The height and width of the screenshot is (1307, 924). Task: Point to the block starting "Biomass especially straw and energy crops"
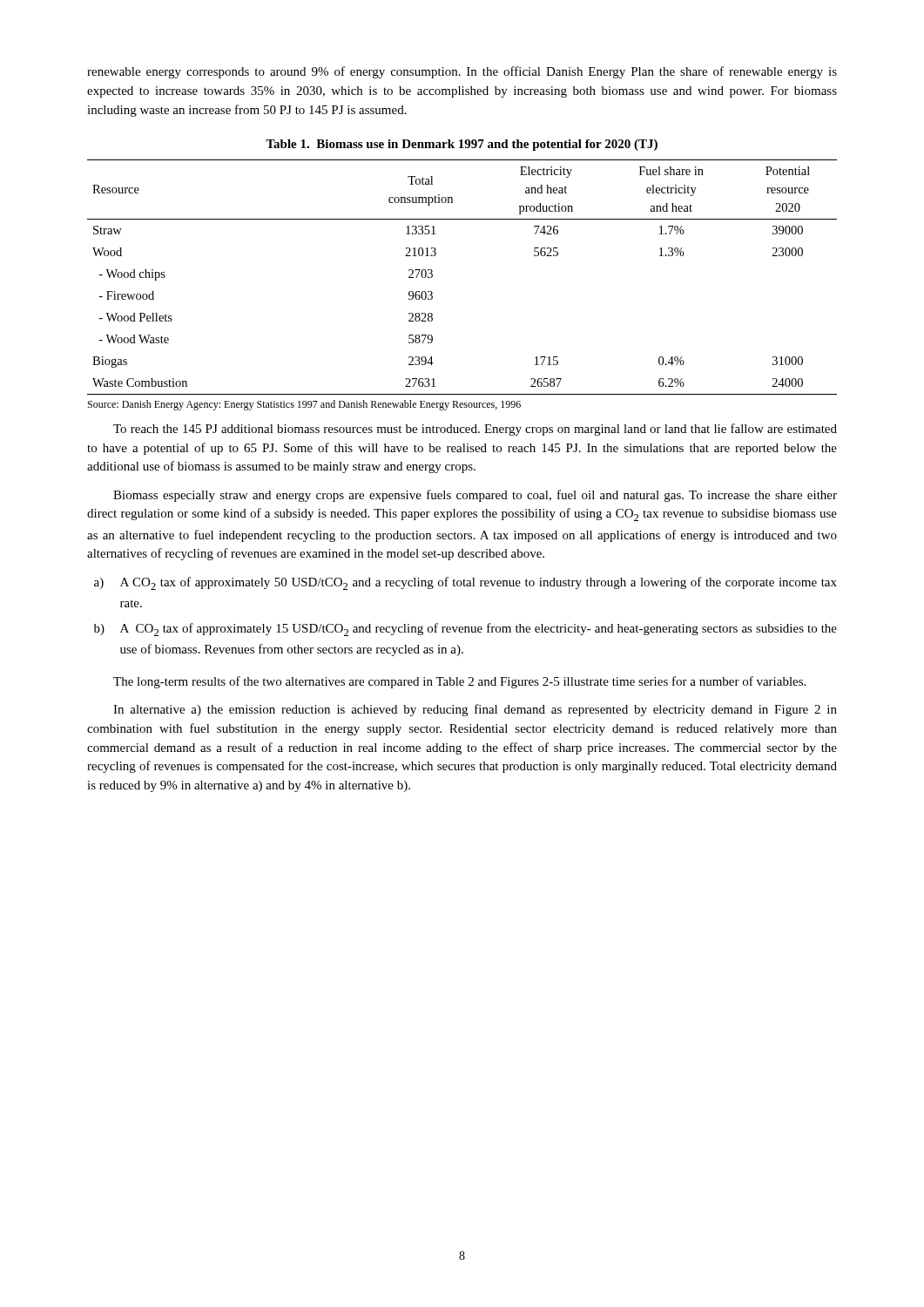pyautogui.click(x=462, y=524)
